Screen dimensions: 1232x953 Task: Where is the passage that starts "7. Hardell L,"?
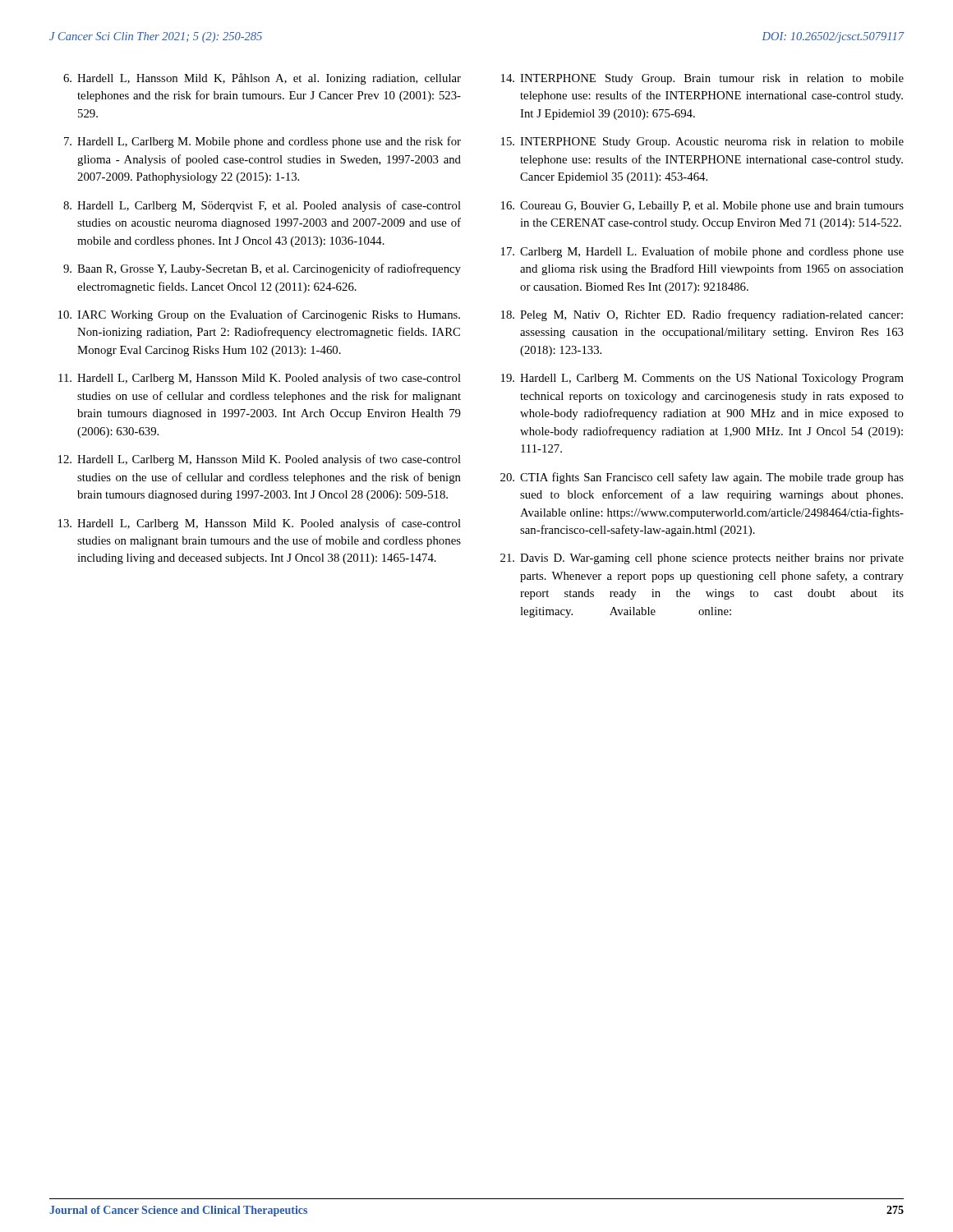click(x=255, y=160)
